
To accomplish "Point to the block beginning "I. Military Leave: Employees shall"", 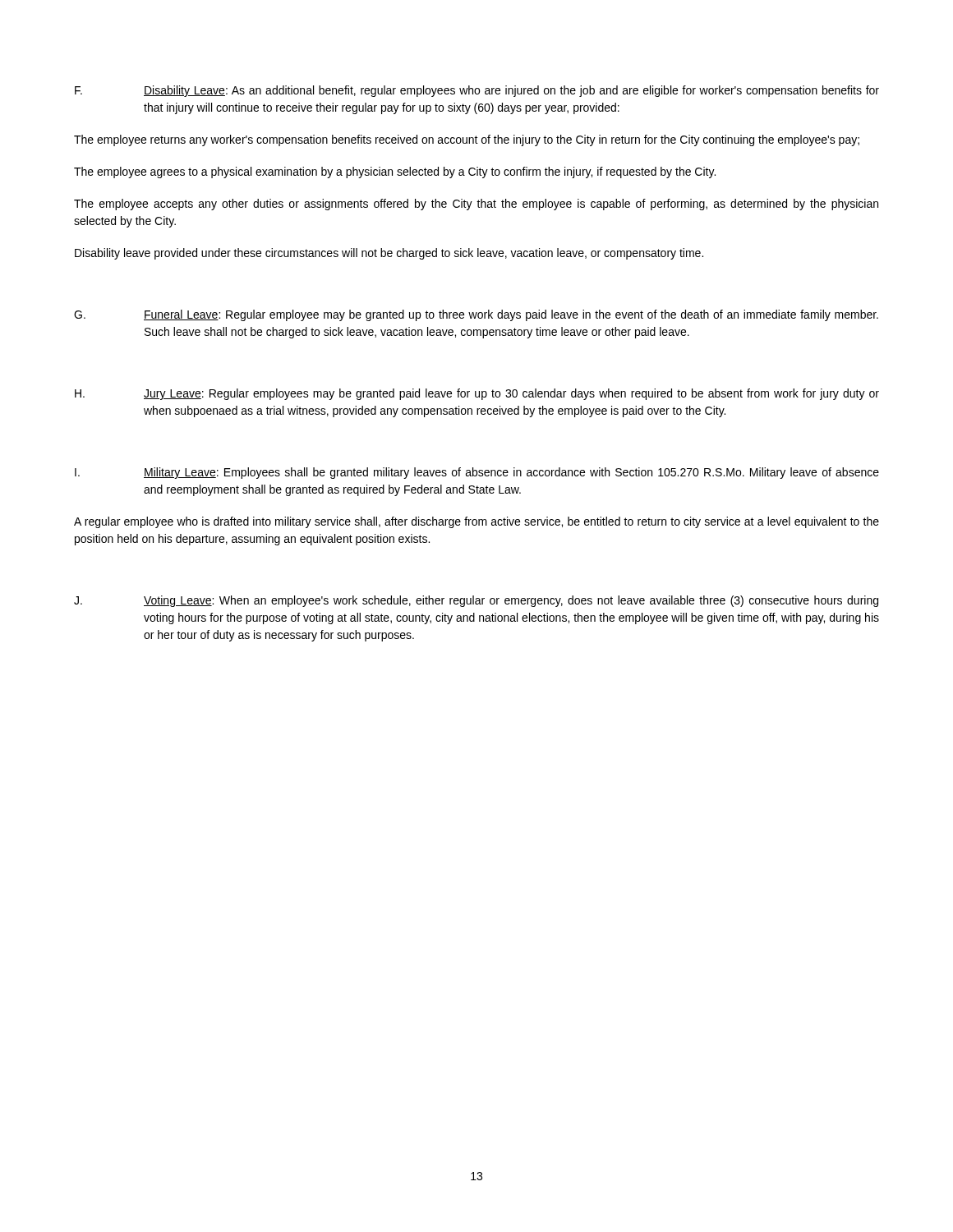I will point(476,481).
